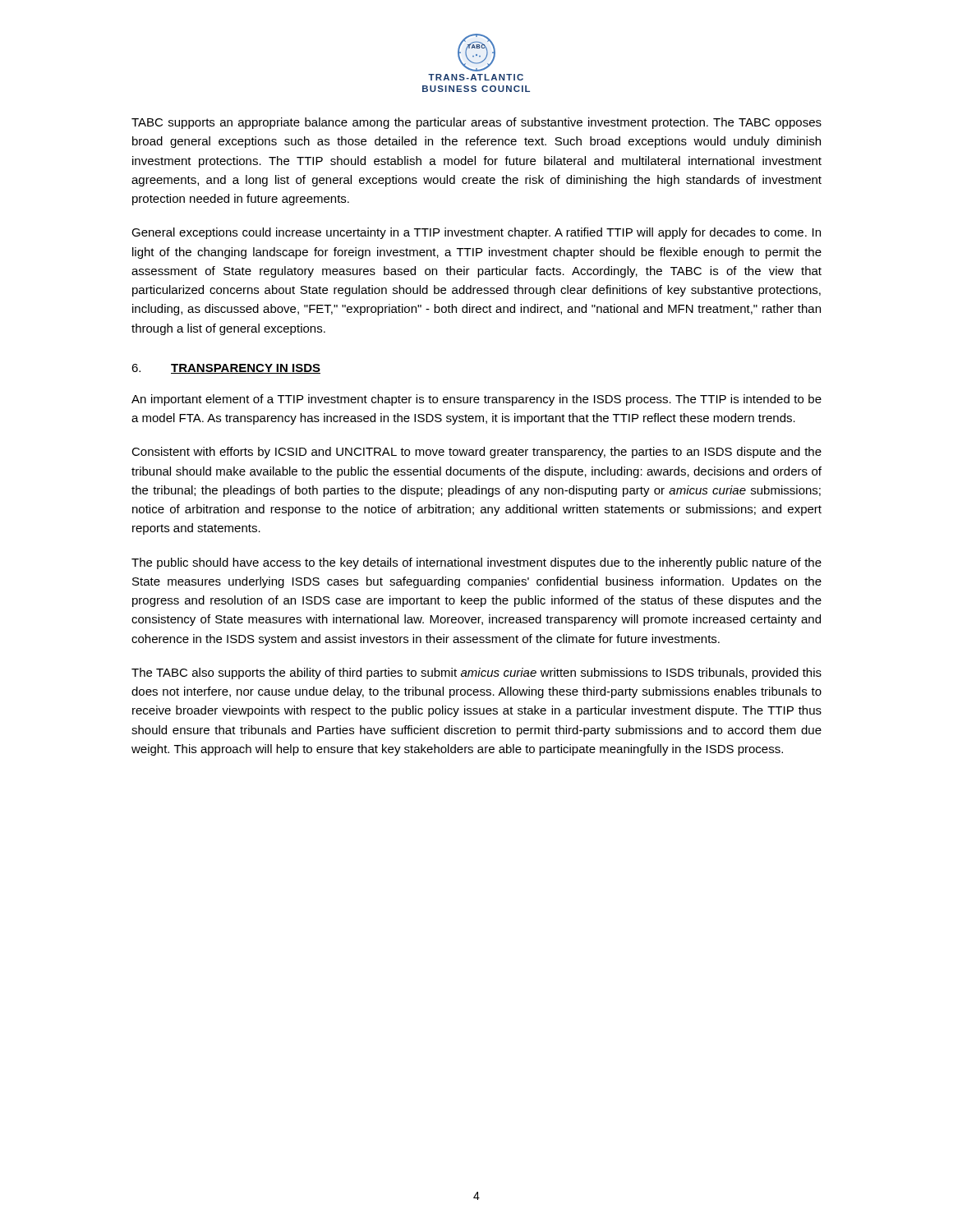The width and height of the screenshot is (953, 1232).
Task: Select the block starting "The TABC also supports the ability of"
Action: (476, 710)
